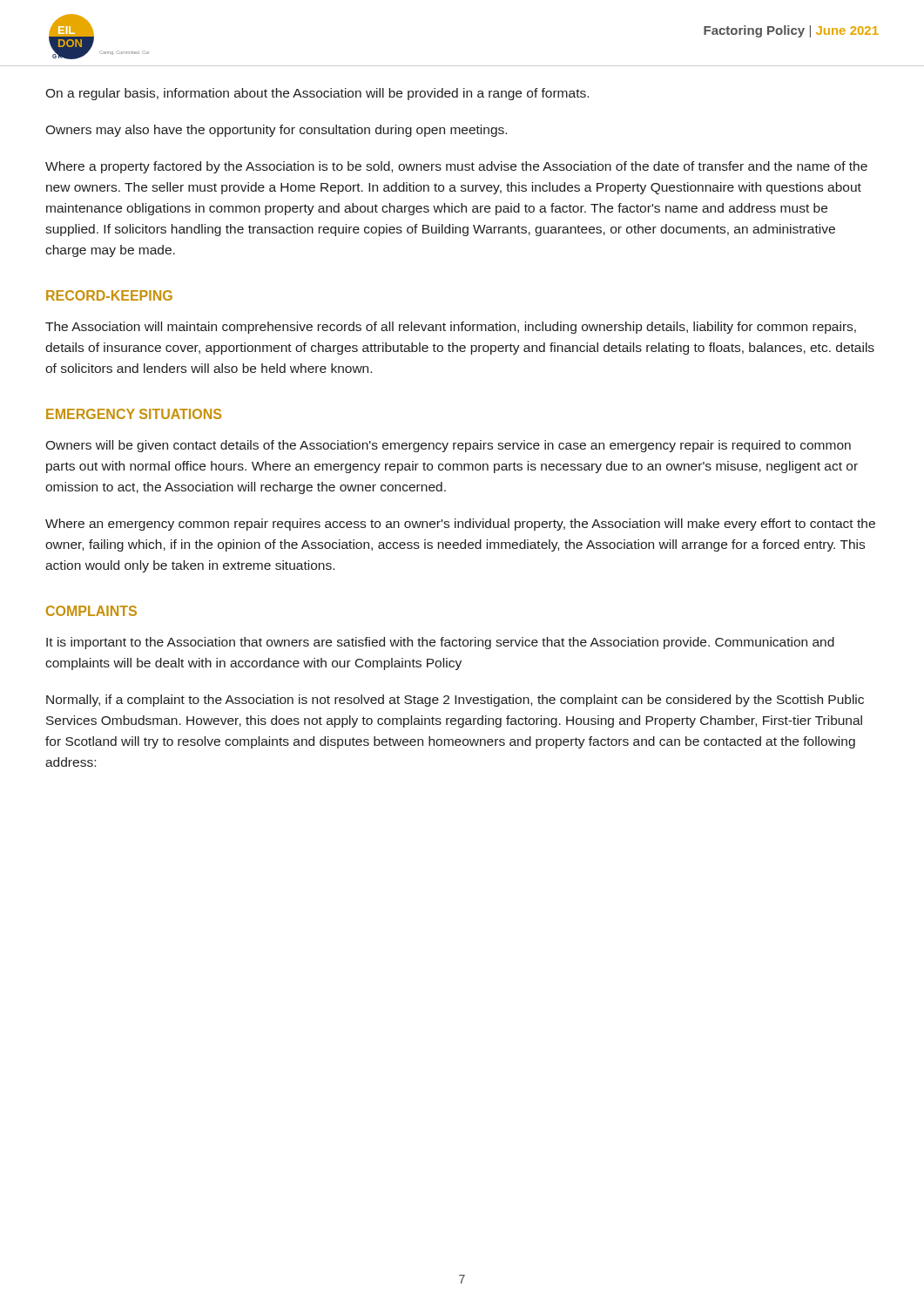
Task: Locate the block of text that opens with "Owners will be given"
Action: pos(452,466)
